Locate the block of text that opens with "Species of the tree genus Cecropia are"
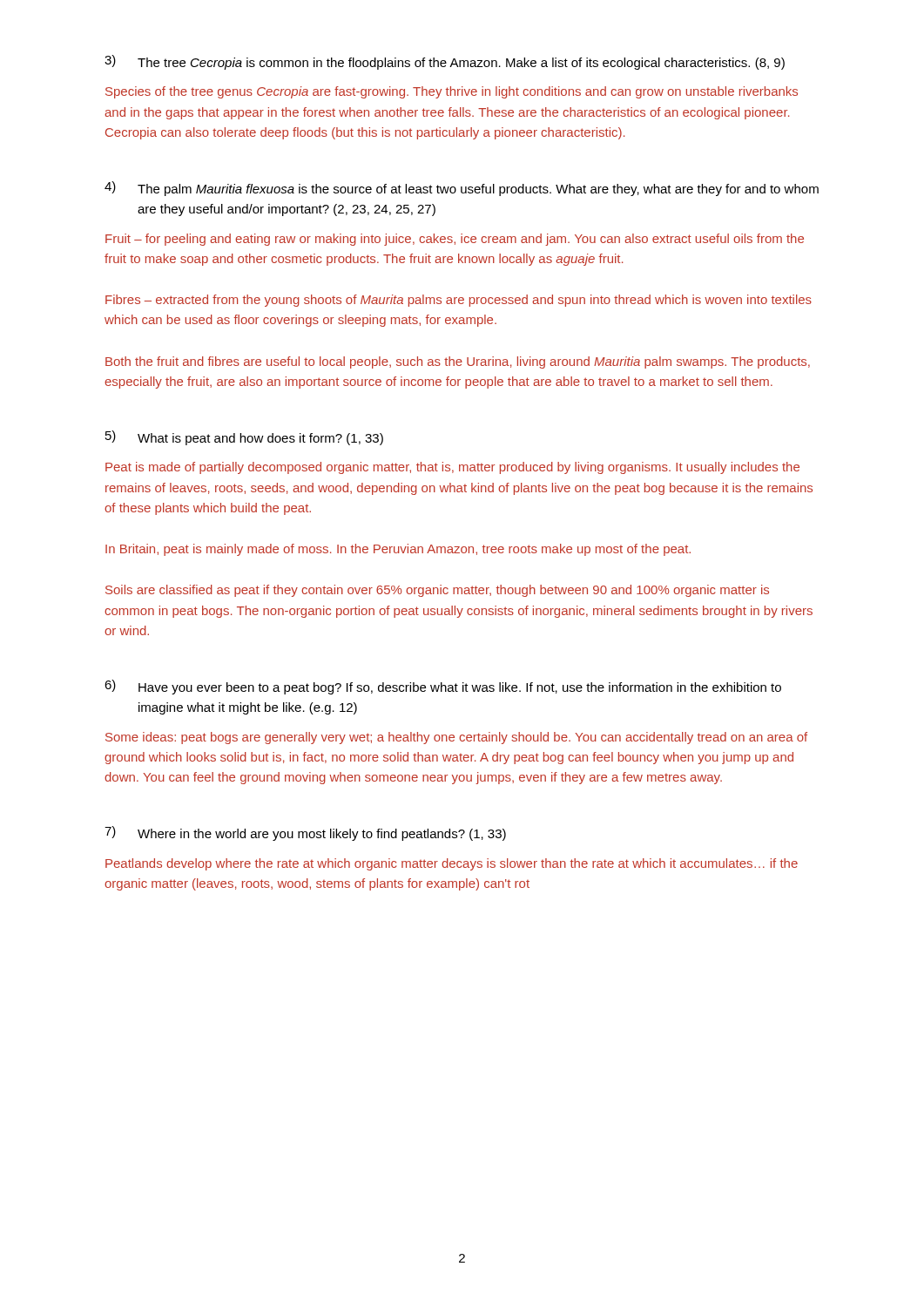Viewport: 924px width, 1307px height. point(451,112)
